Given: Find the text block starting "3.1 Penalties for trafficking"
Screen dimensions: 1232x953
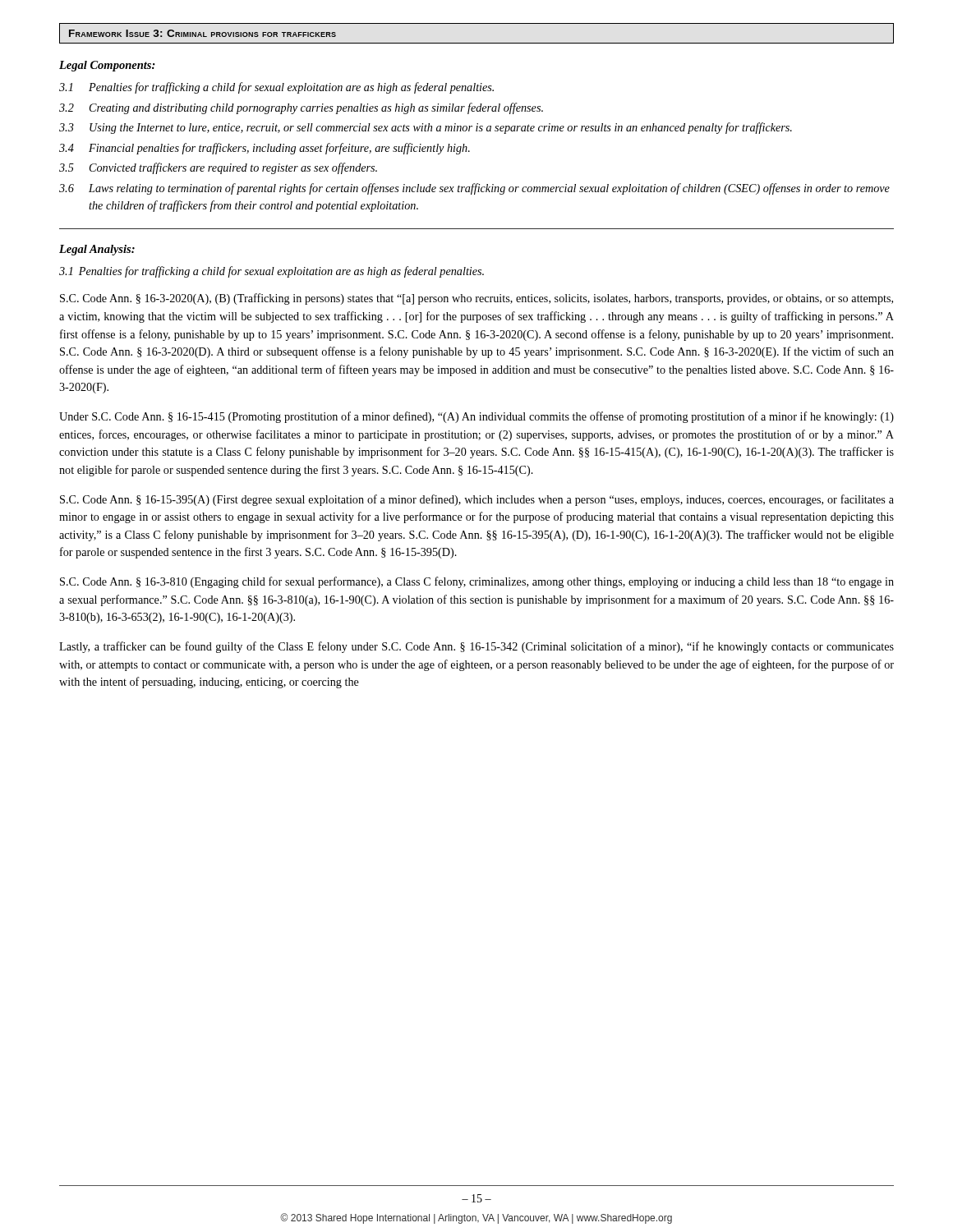Looking at the screenshot, I should coord(476,87).
